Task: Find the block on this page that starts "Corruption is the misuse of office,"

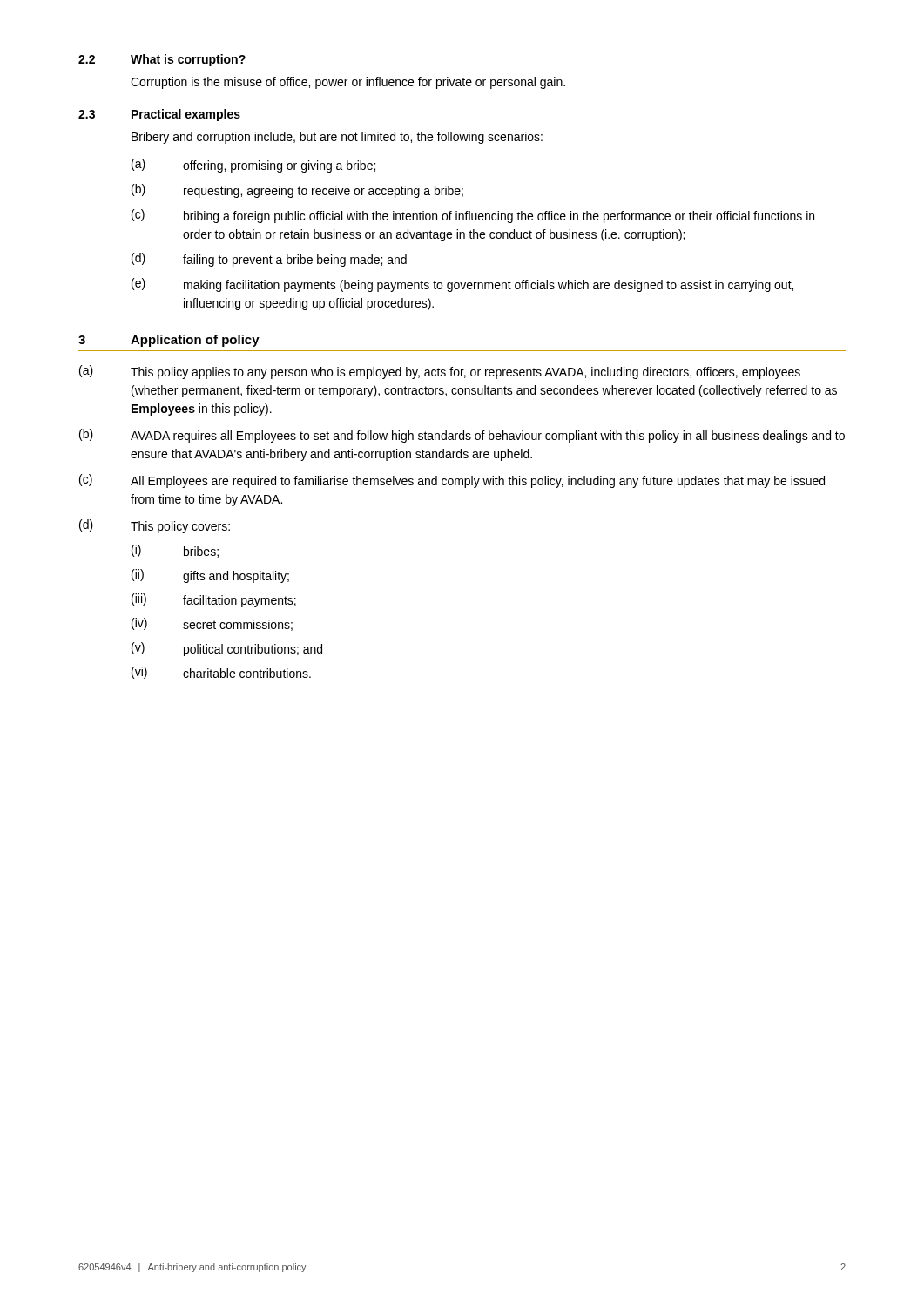Action: tap(348, 82)
